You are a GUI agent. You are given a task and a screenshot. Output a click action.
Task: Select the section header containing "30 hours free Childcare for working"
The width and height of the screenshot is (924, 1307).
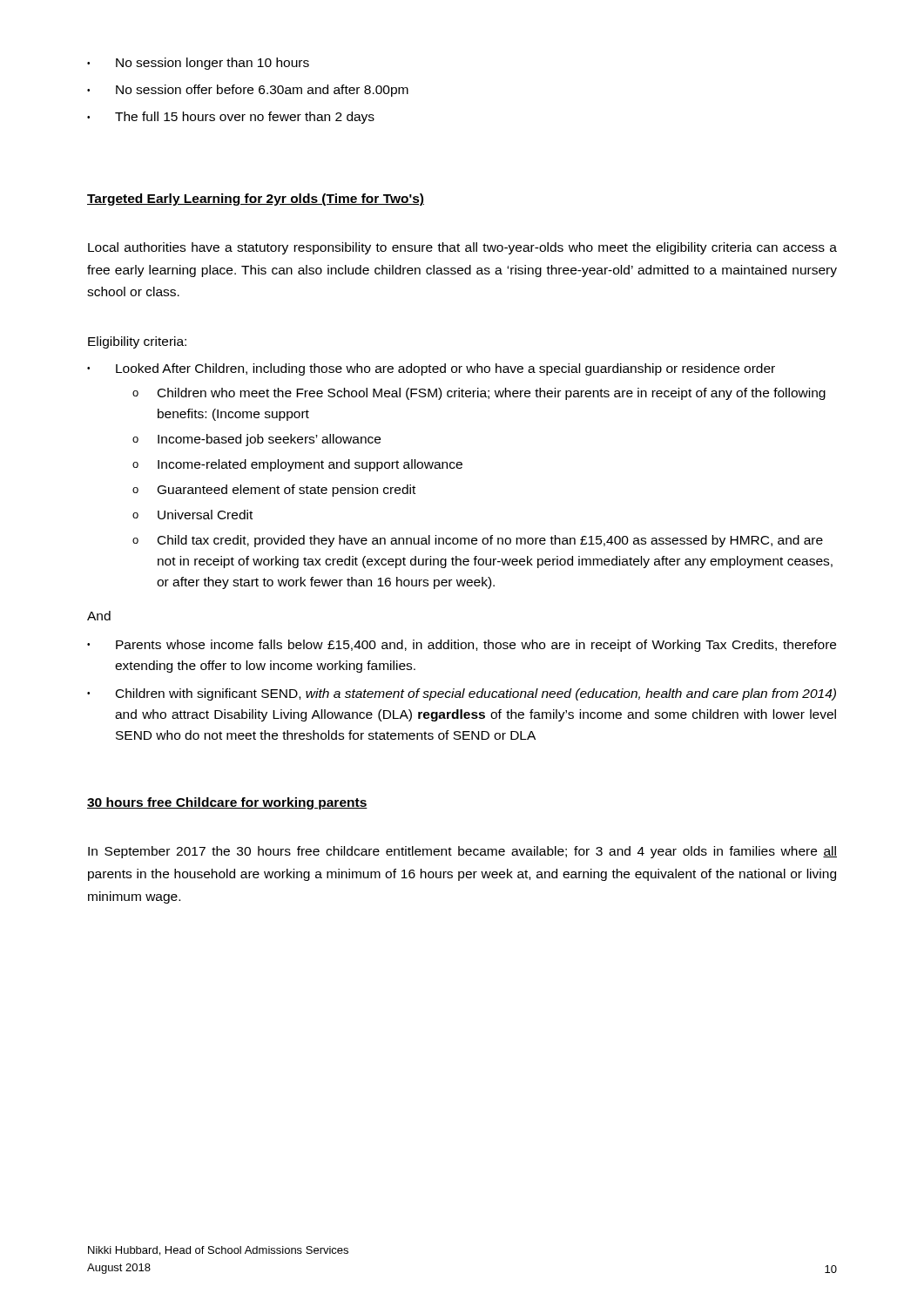pos(227,802)
